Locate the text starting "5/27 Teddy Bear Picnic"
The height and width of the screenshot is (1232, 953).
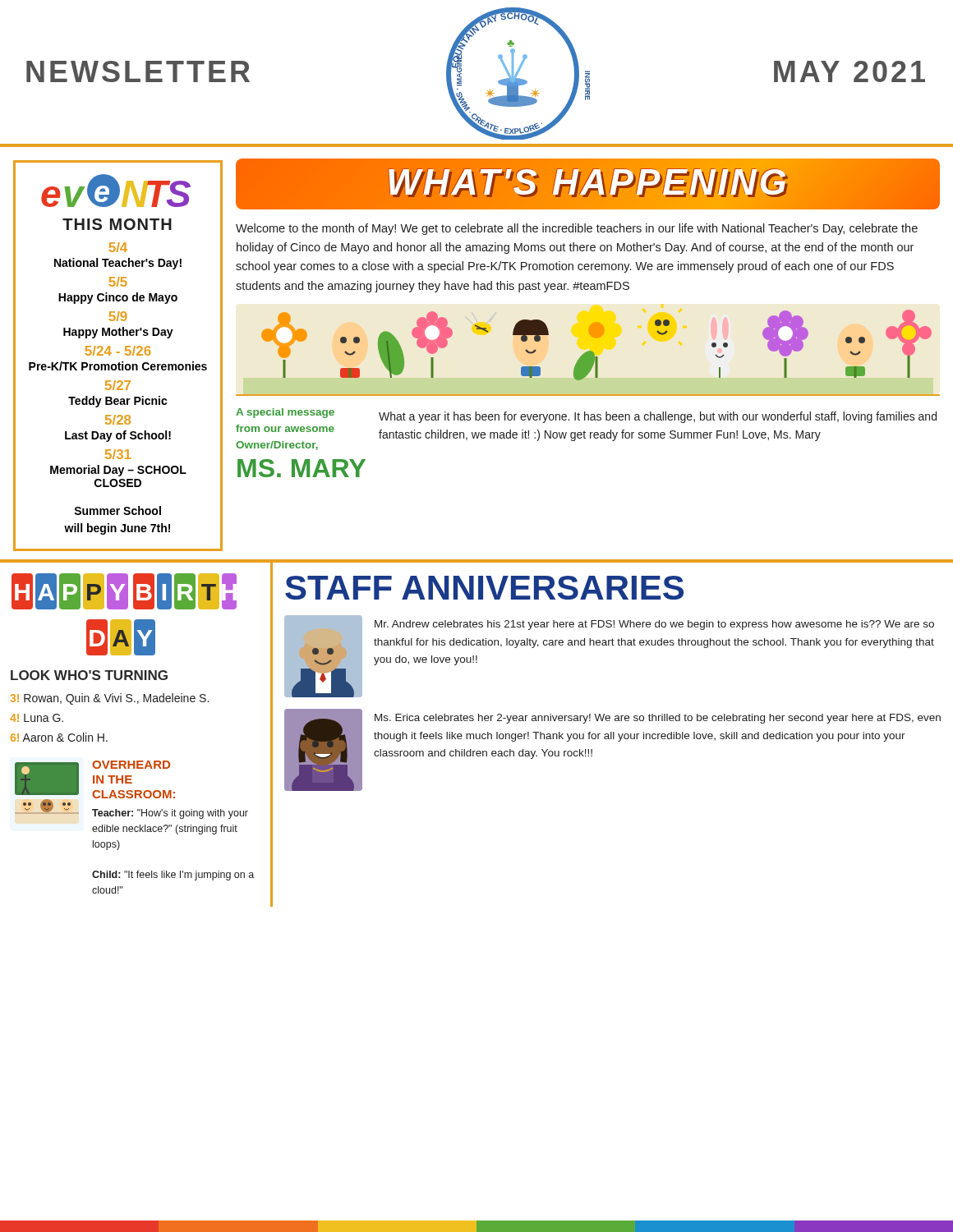tap(118, 393)
